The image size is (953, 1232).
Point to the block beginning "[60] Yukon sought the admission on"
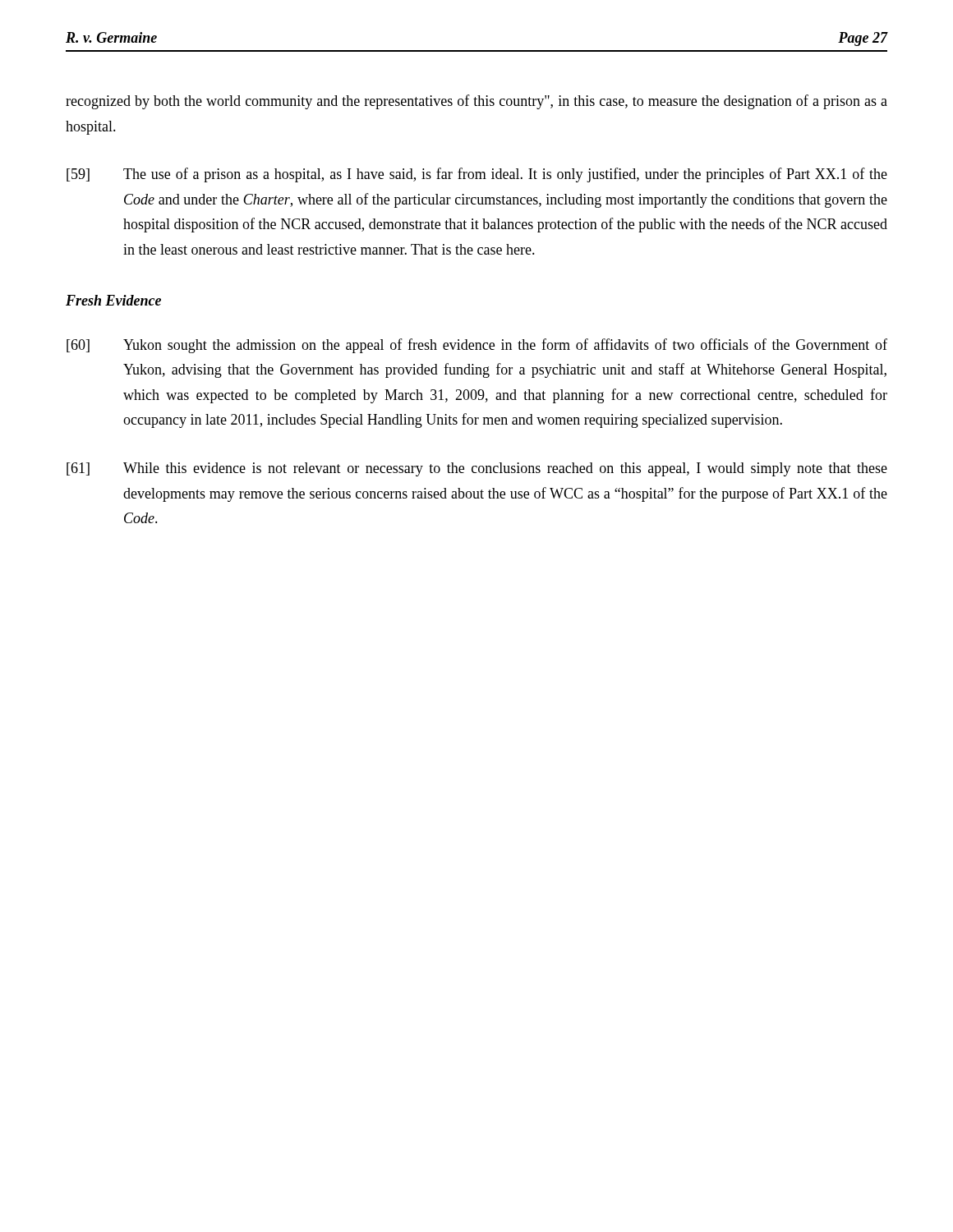pos(476,383)
